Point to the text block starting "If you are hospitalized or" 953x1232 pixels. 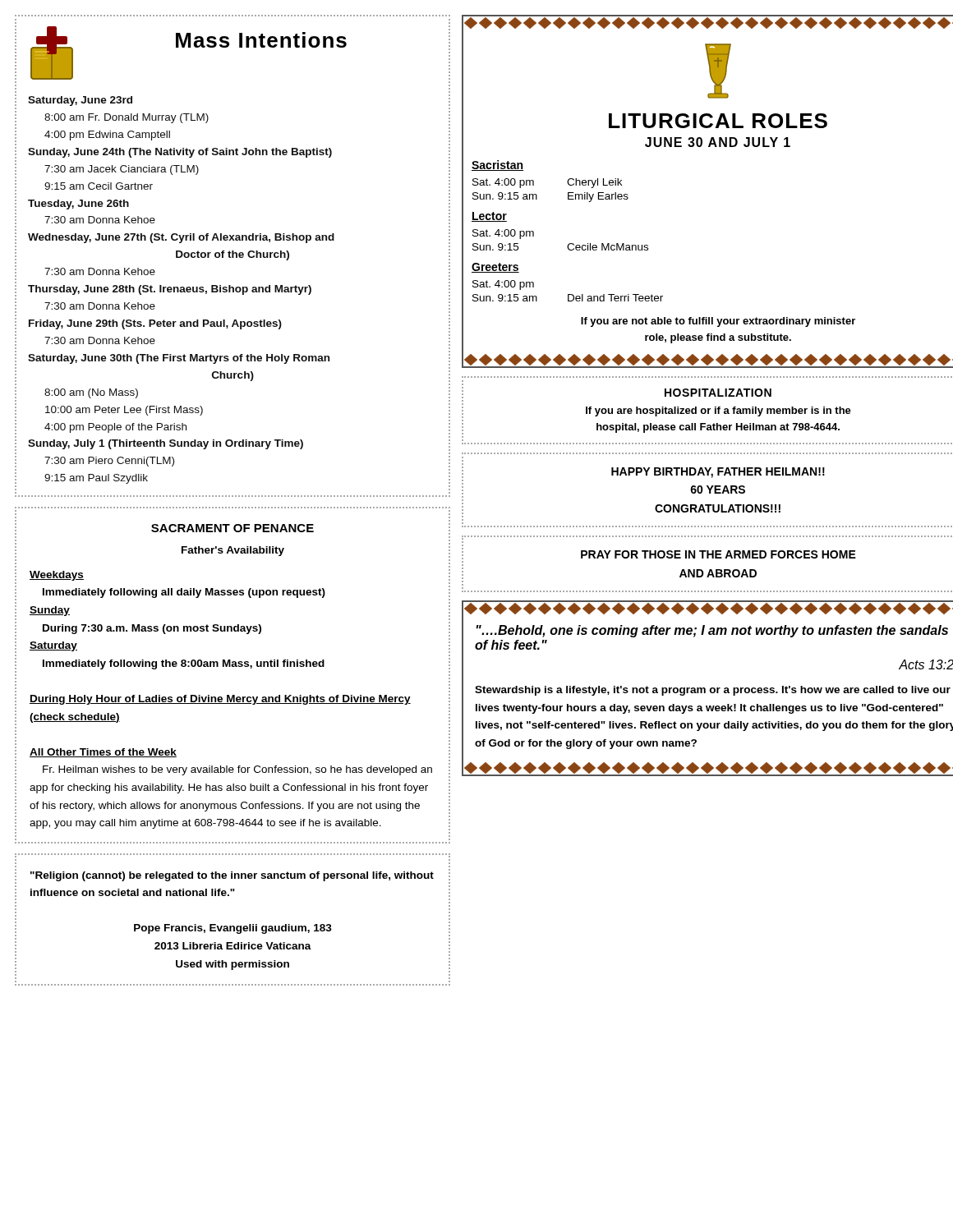click(x=718, y=418)
